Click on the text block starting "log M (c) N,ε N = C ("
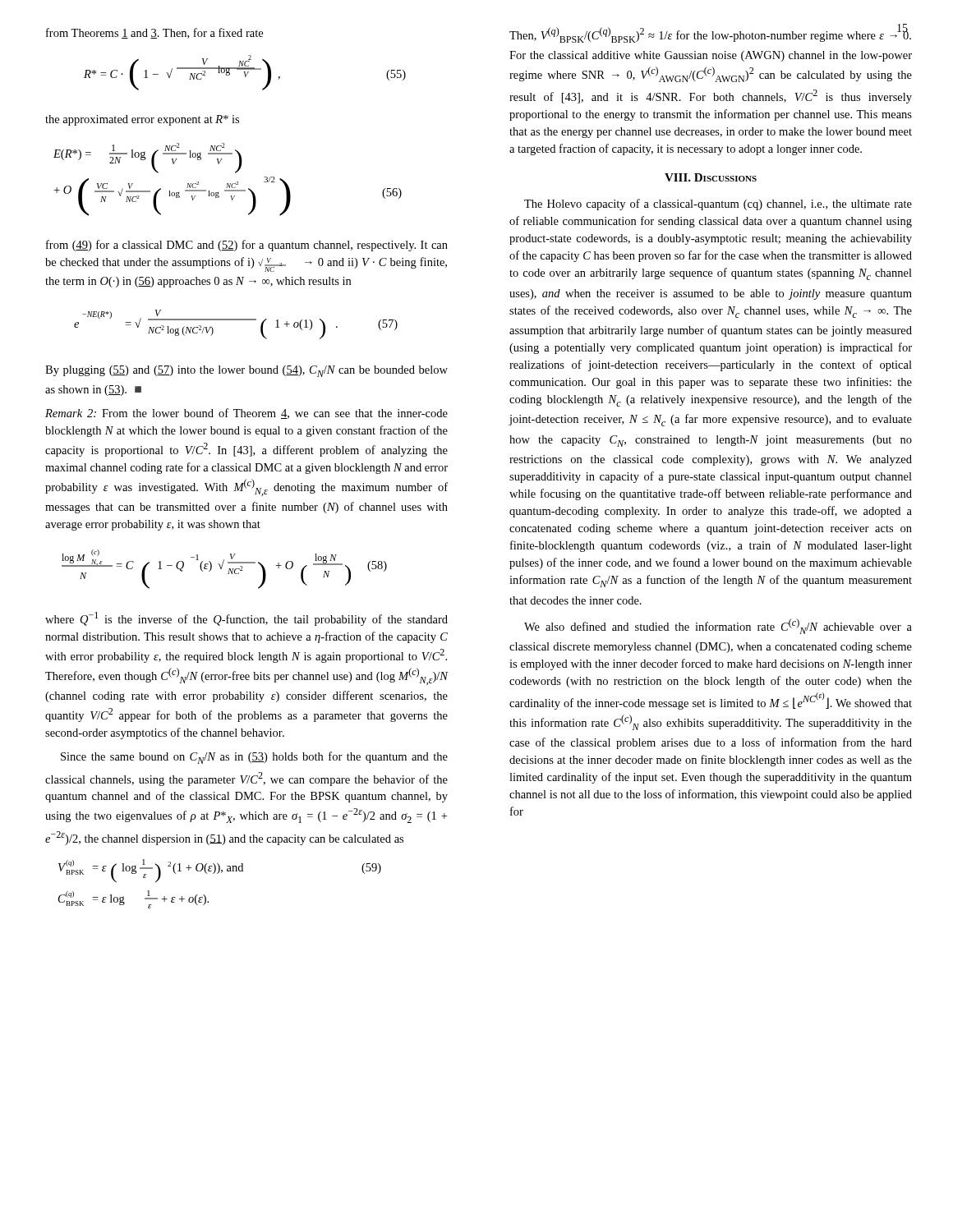 246,569
